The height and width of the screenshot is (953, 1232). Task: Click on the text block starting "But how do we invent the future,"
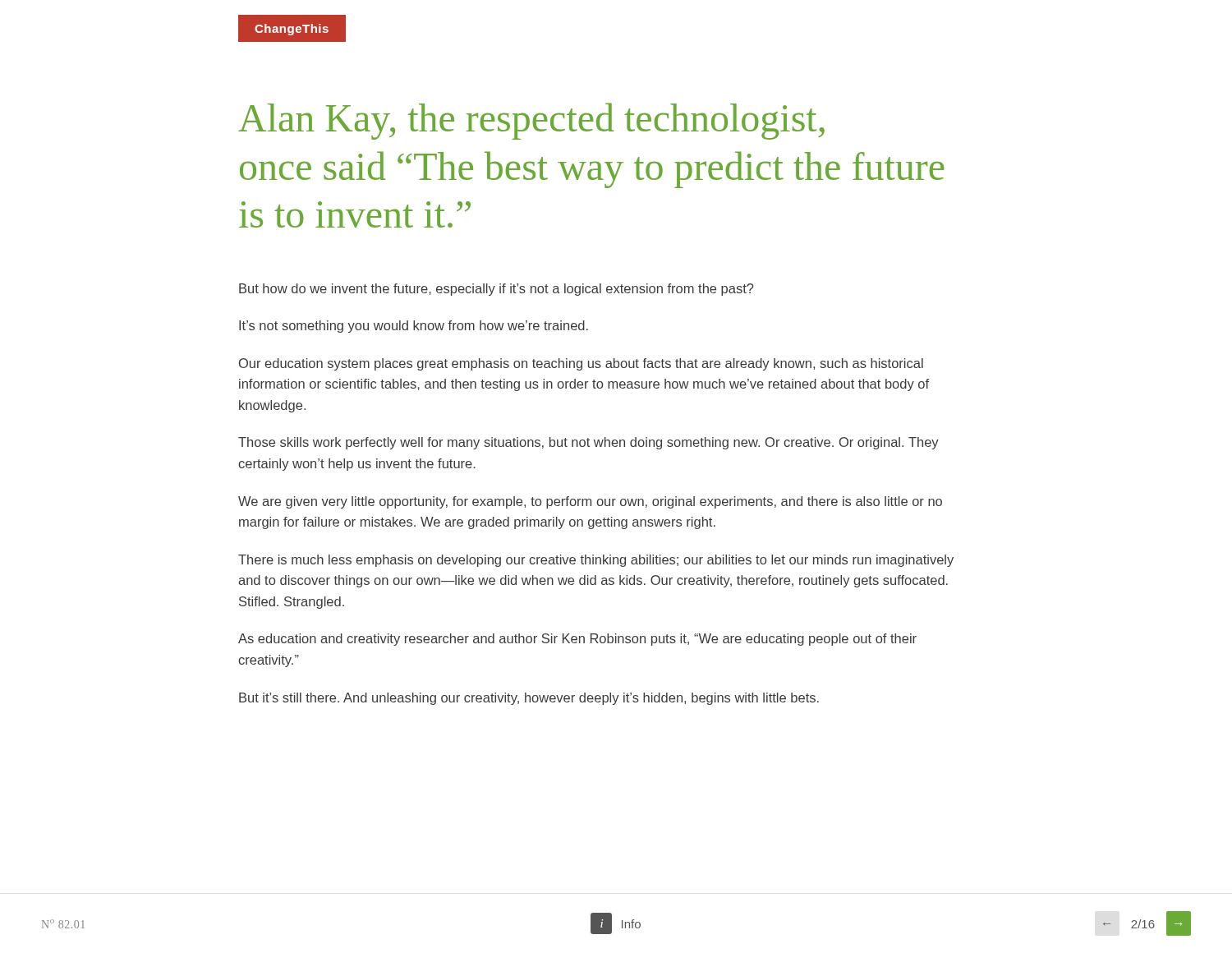click(x=496, y=288)
